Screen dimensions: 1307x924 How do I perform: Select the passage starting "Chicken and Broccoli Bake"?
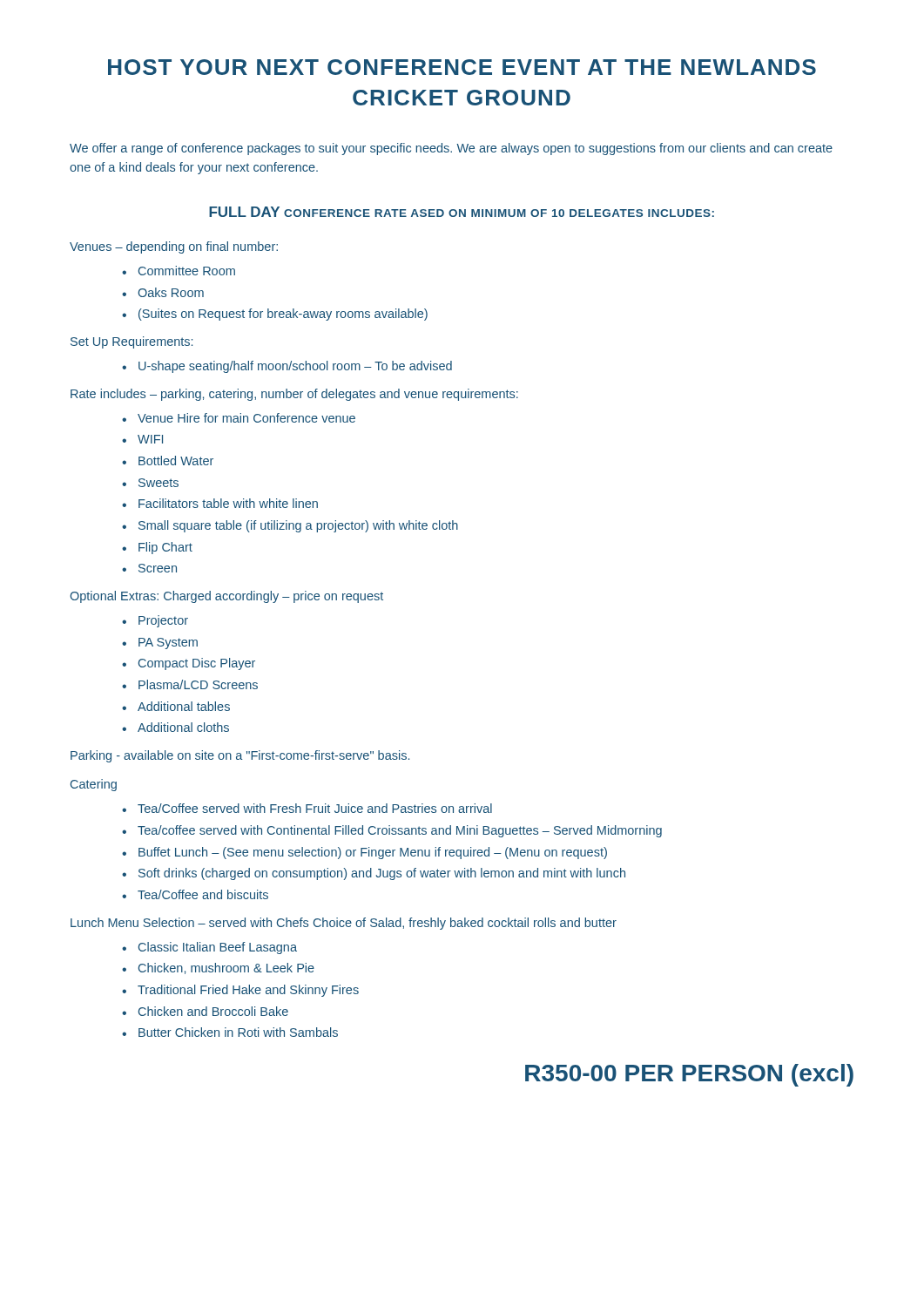coord(213,1011)
